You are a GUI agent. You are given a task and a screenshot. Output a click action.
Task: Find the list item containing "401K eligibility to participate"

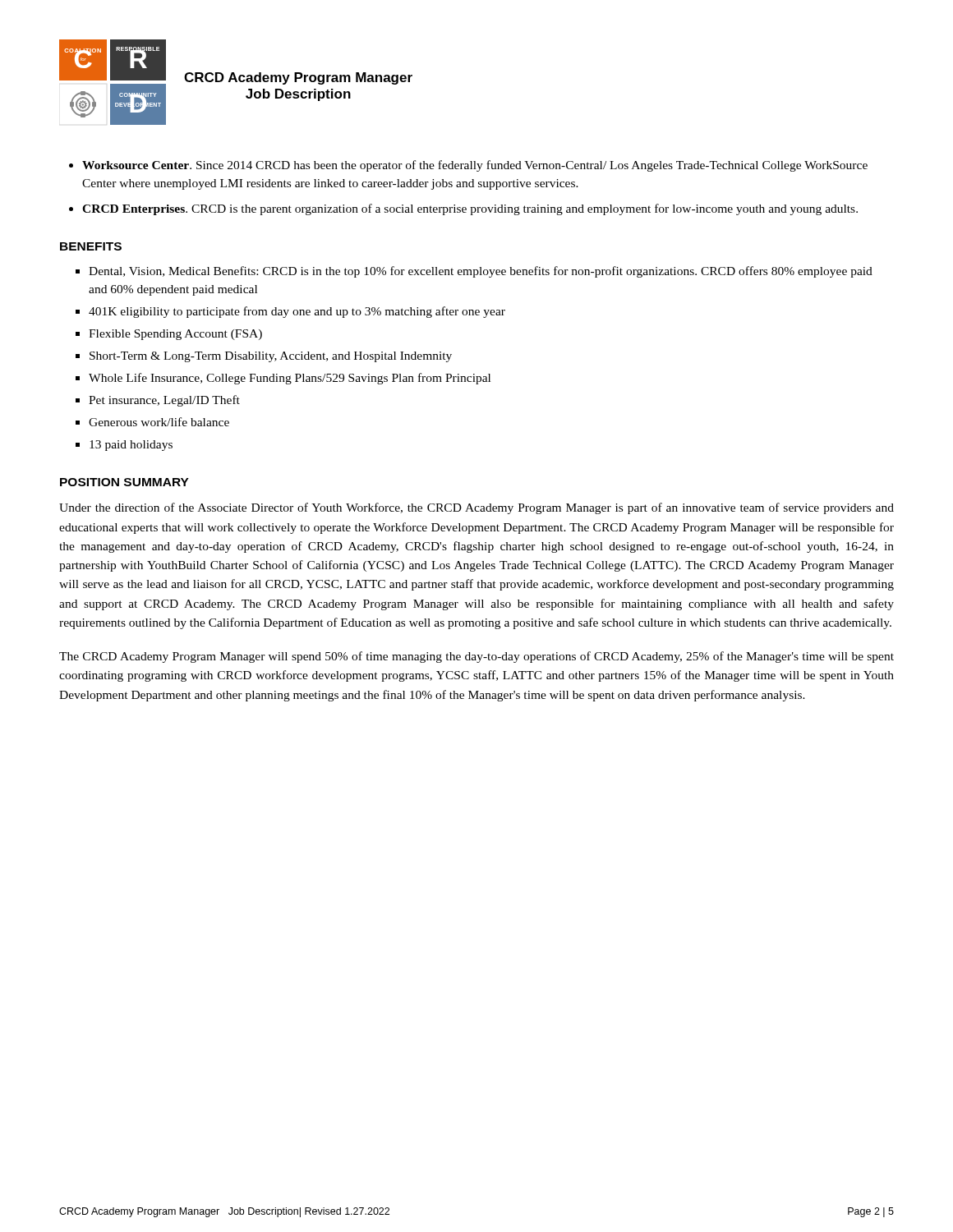click(297, 311)
